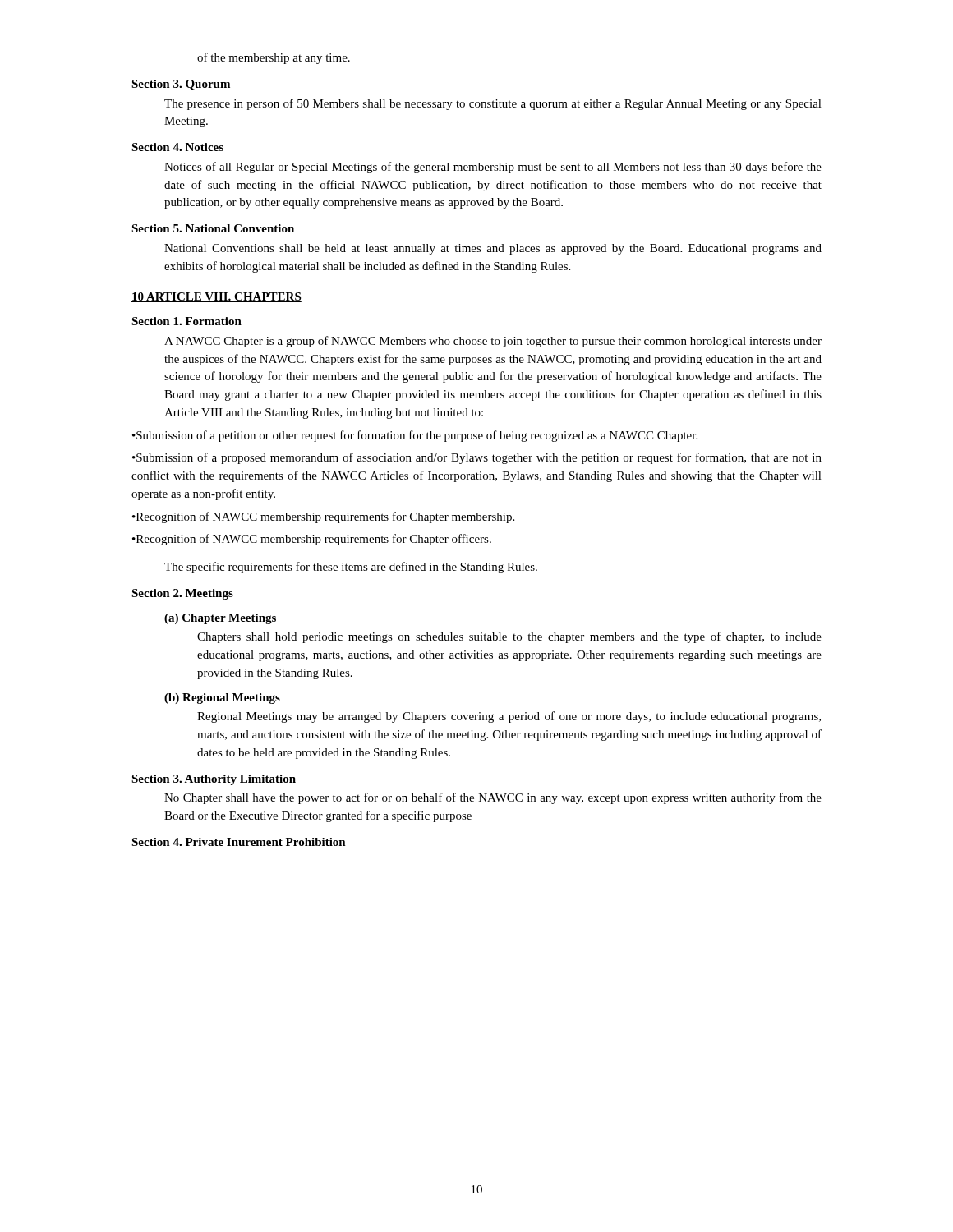The width and height of the screenshot is (953, 1232).
Task: Locate the section header with the text "Section 3. Quorum"
Action: tap(181, 84)
